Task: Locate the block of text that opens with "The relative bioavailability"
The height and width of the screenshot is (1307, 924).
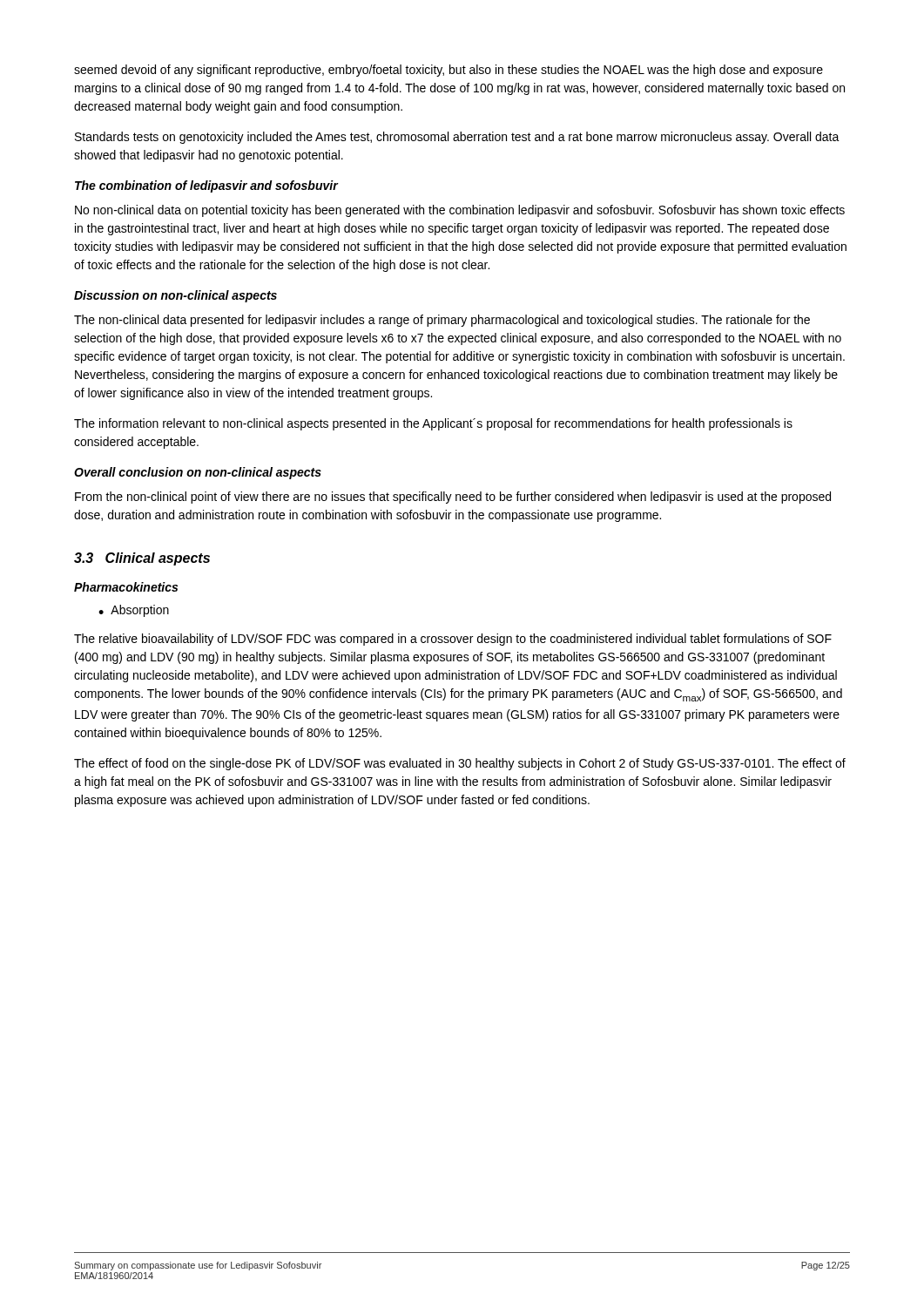Action: (458, 686)
